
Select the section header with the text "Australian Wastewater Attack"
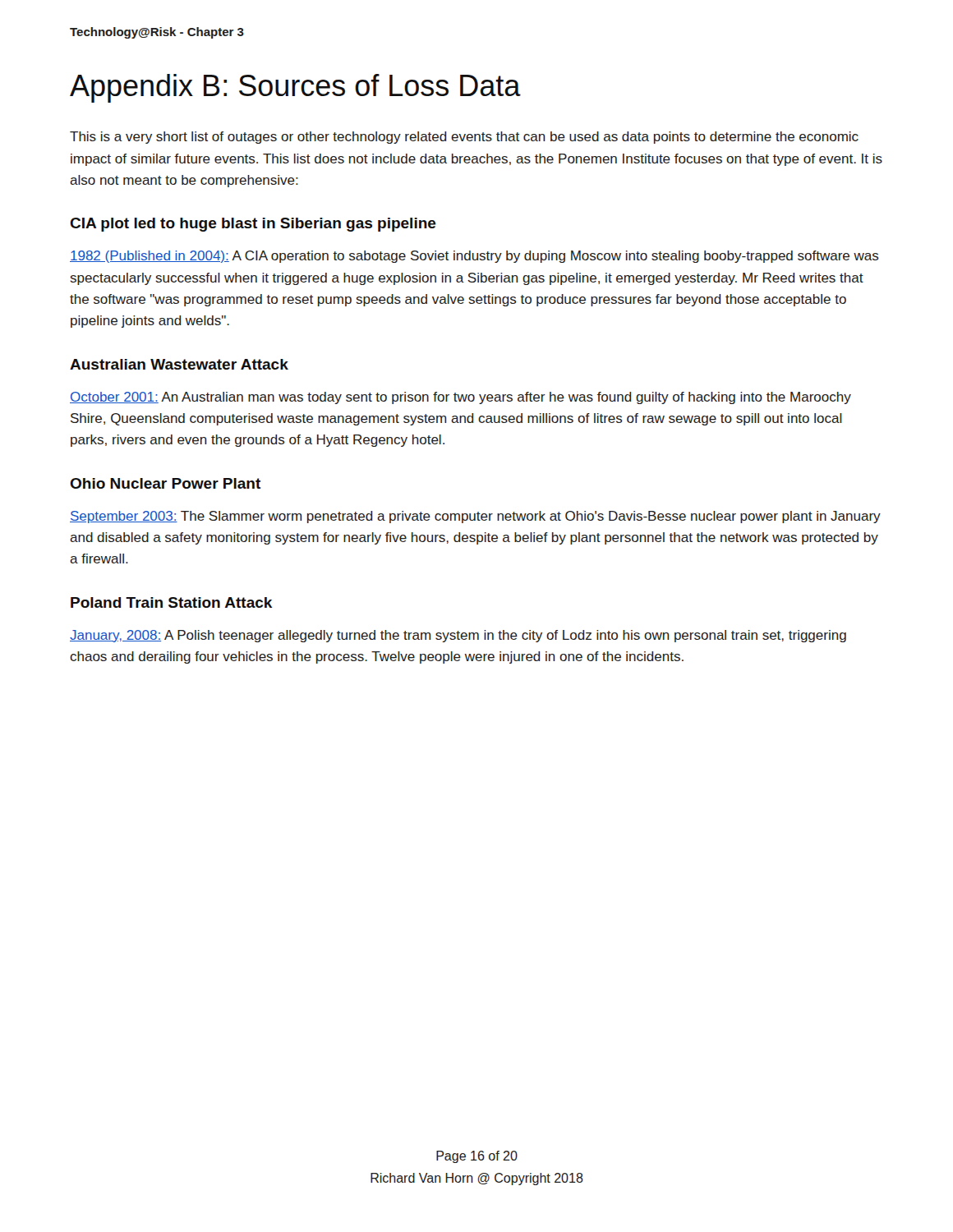tap(179, 364)
